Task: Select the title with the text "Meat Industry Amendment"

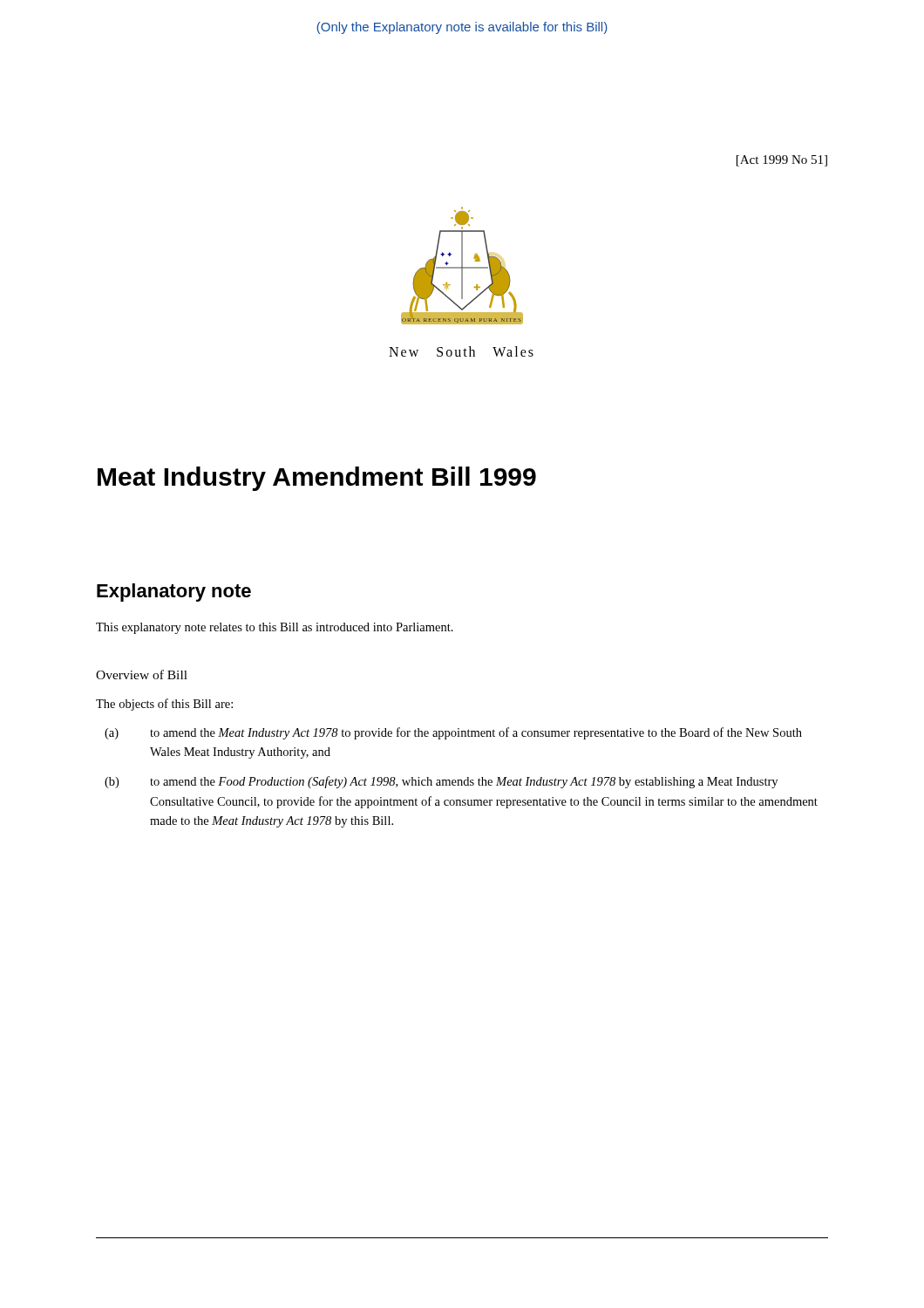Action: tap(462, 477)
